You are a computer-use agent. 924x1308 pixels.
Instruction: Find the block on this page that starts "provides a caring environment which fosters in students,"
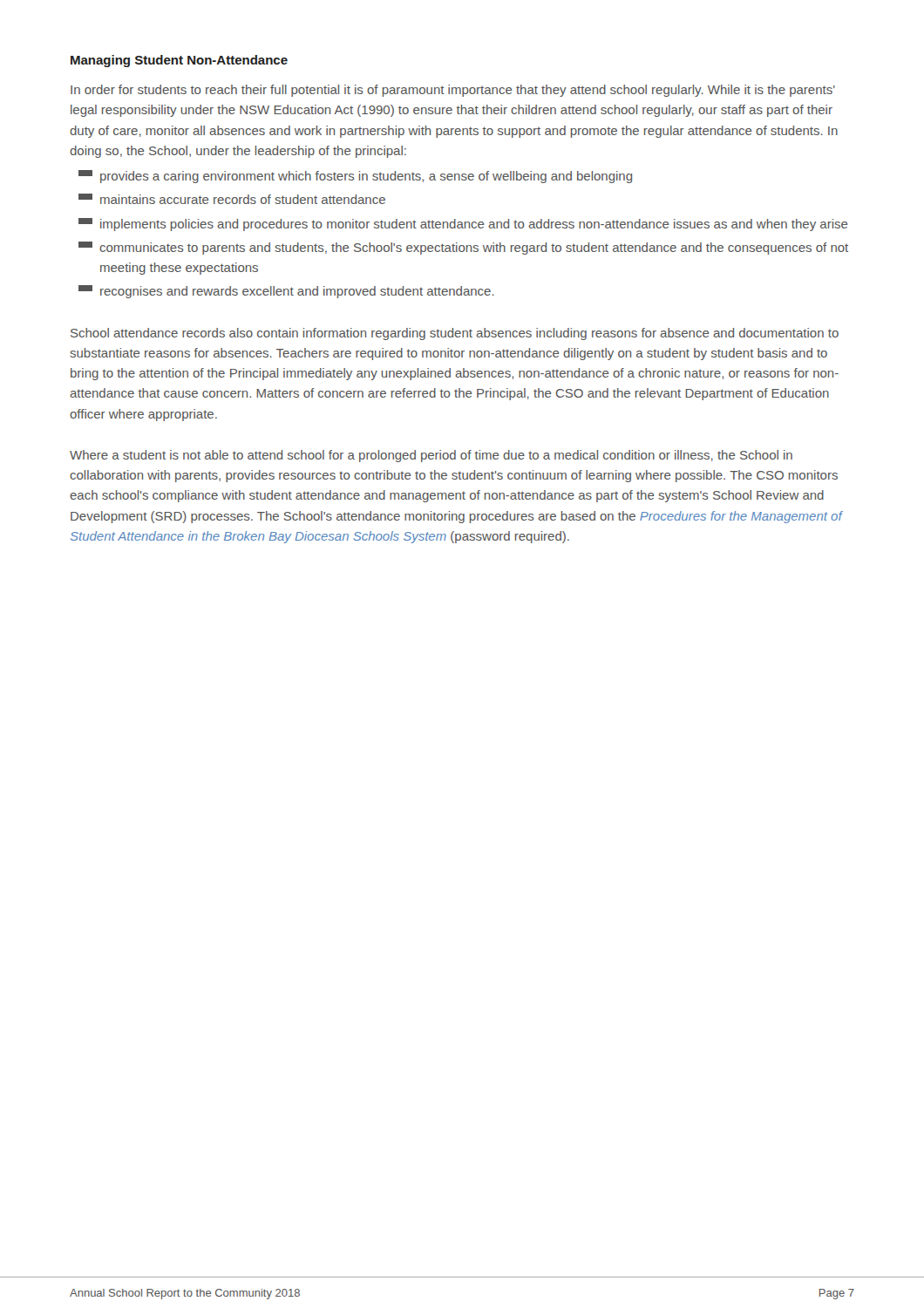(466, 176)
